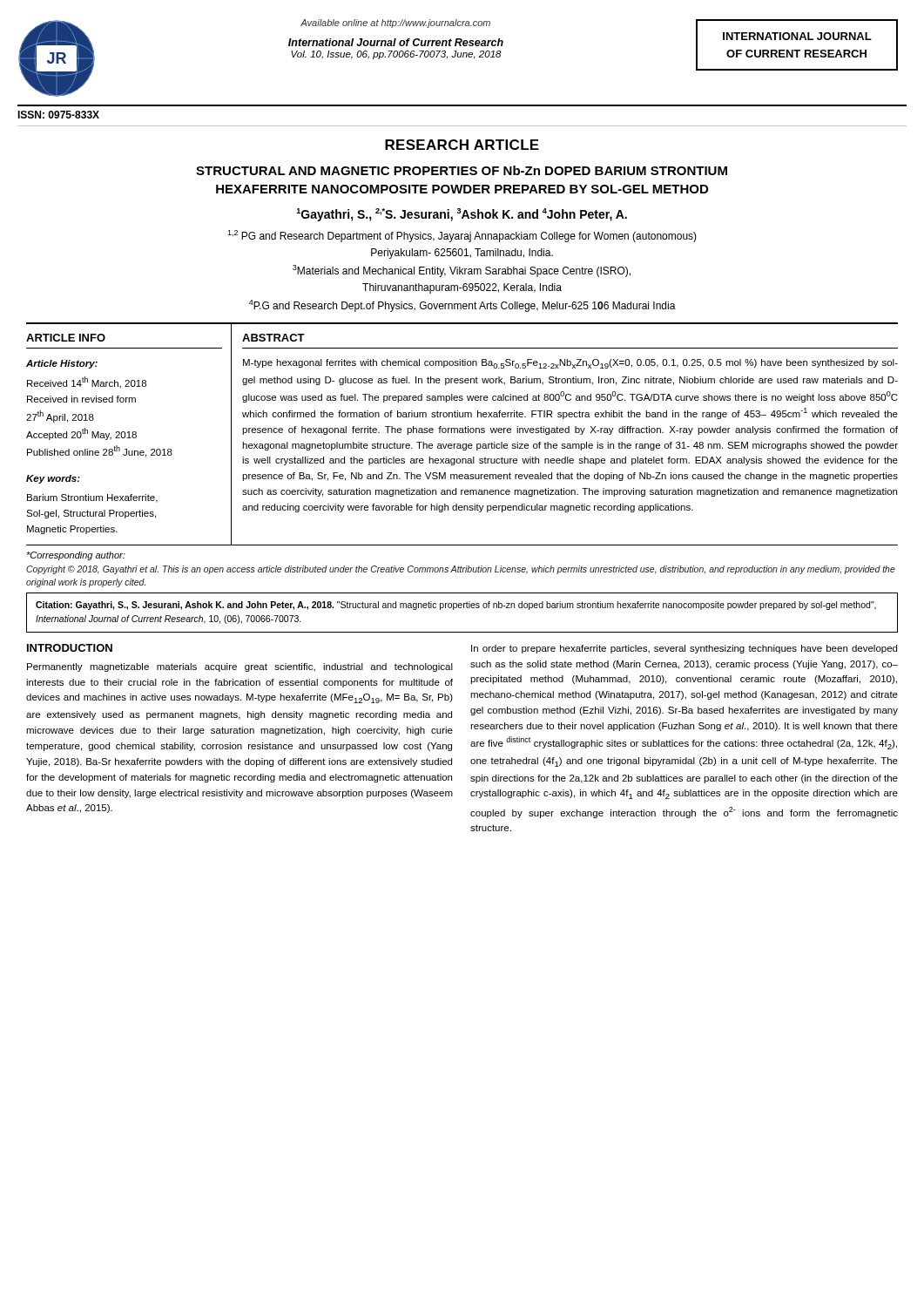
Task: Find the text block that says "Permanently magnetizable materials acquire great scientific, industrial and"
Action: [240, 737]
